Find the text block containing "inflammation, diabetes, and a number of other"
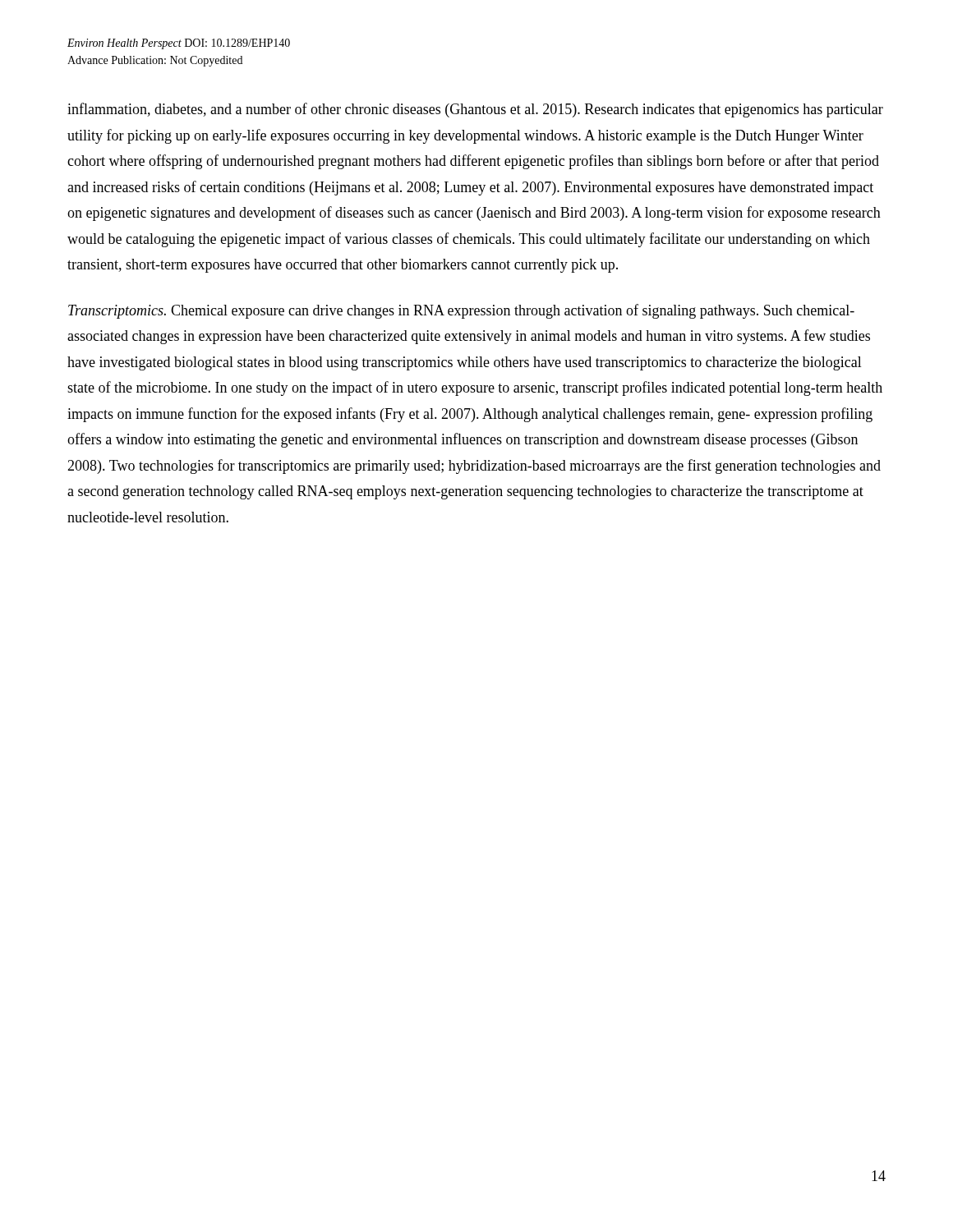Screen dimensions: 1232x953 tap(476, 188)
